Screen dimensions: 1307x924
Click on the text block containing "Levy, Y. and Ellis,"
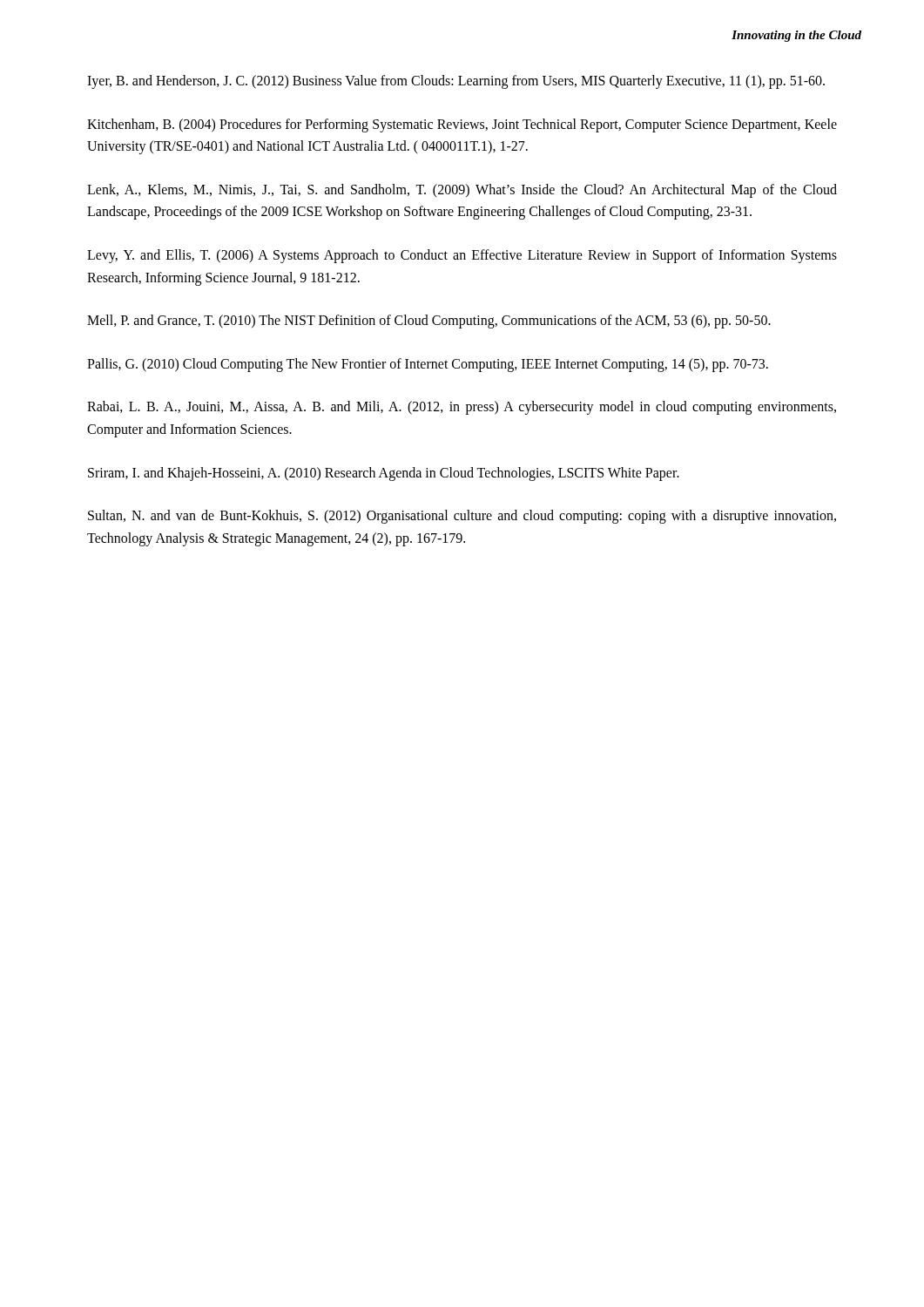(x=462, y=266)
